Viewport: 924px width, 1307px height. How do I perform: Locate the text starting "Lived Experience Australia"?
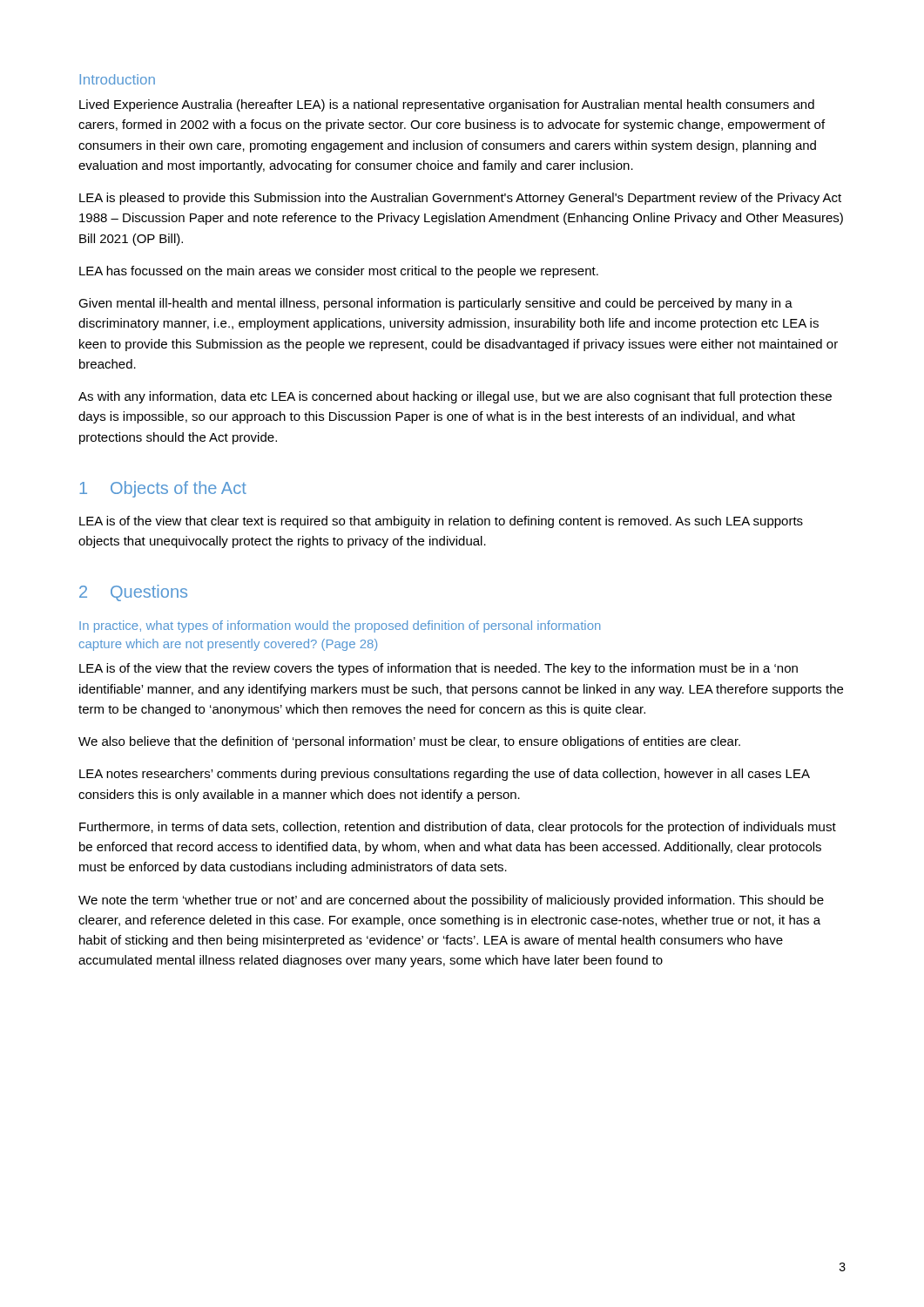[452, 134]
